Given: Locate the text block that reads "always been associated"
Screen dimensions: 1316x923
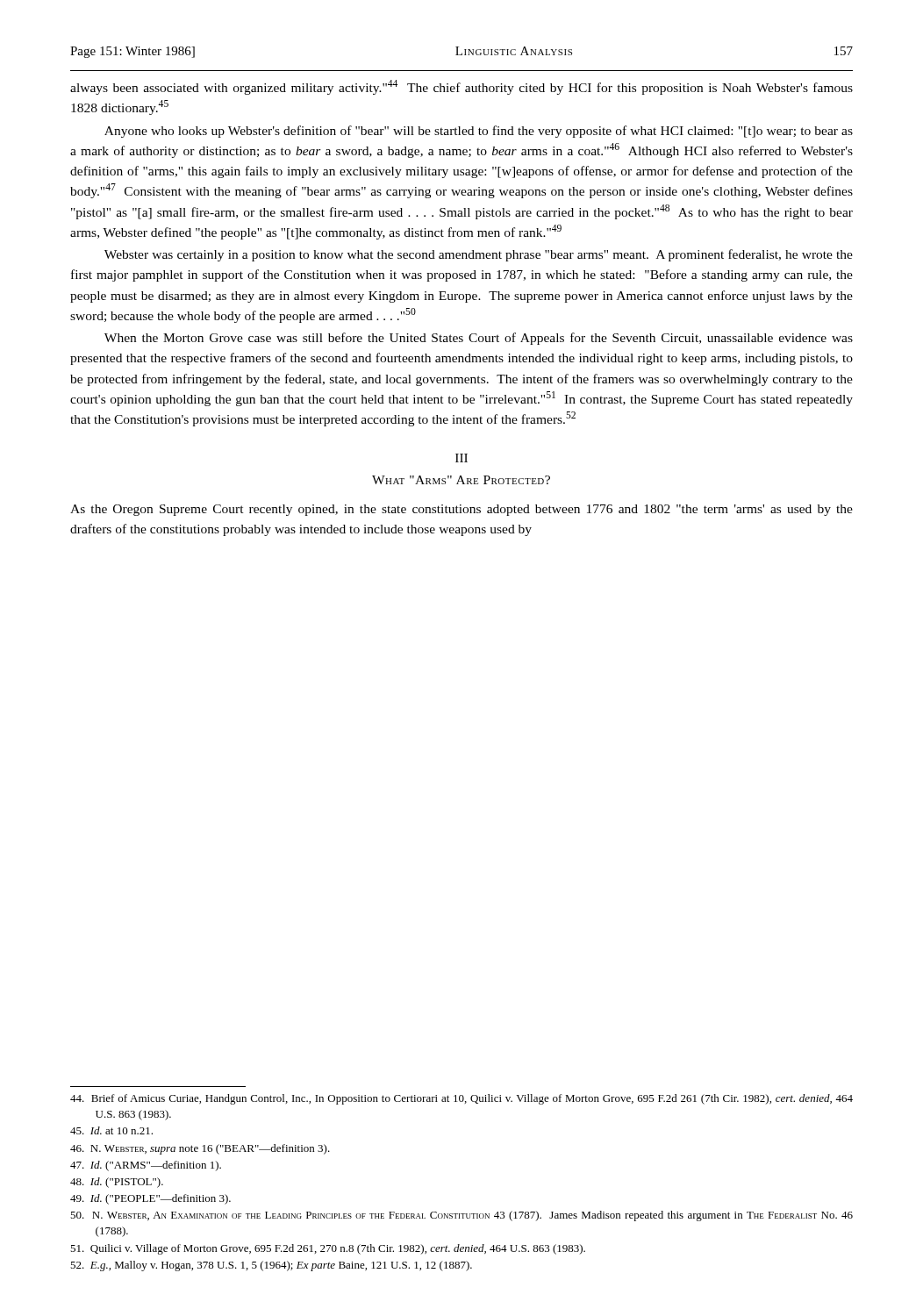Looking at the screenshot, I should tap(462, 253).
